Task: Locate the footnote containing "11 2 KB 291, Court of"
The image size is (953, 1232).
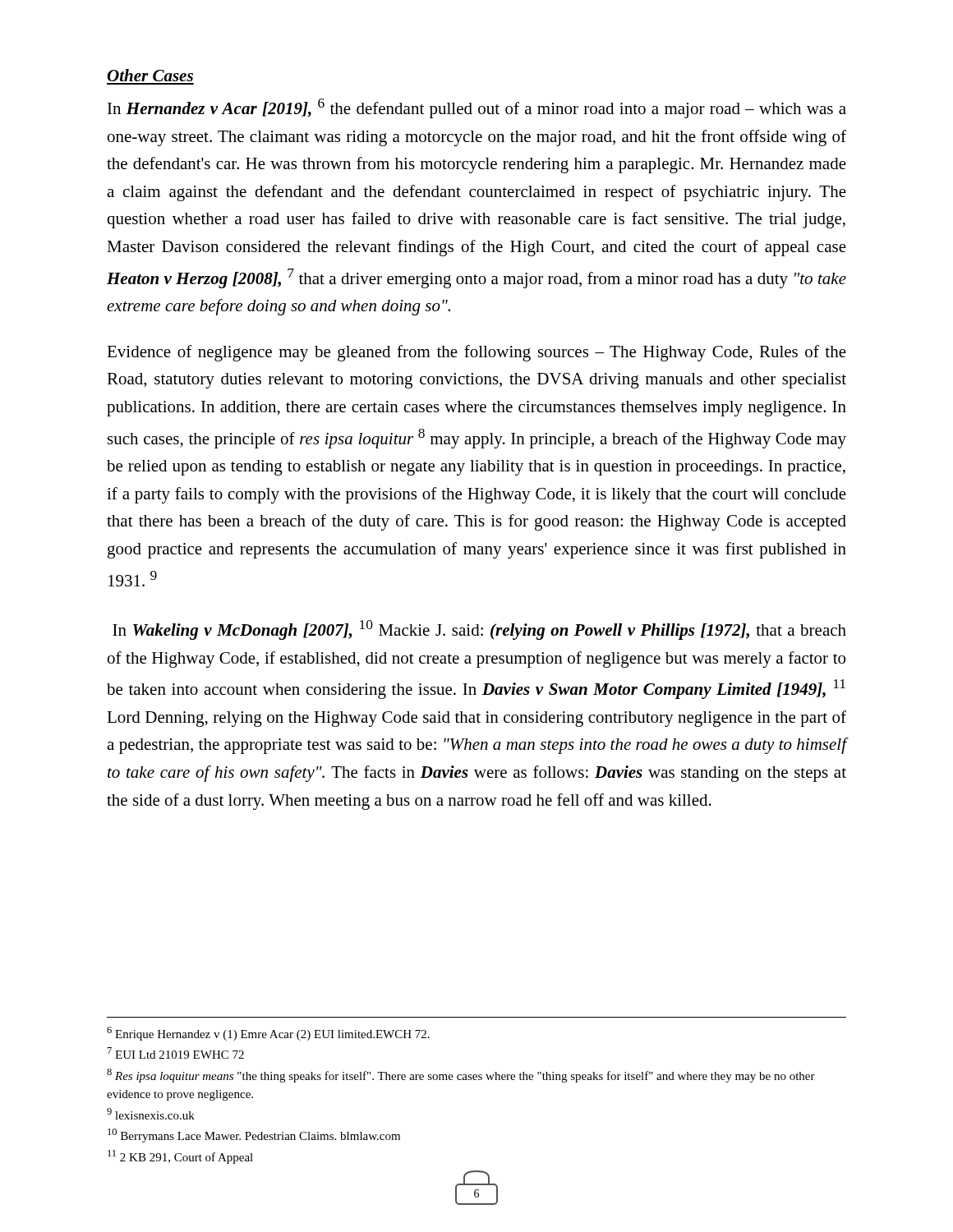Action: point(180,1155)
